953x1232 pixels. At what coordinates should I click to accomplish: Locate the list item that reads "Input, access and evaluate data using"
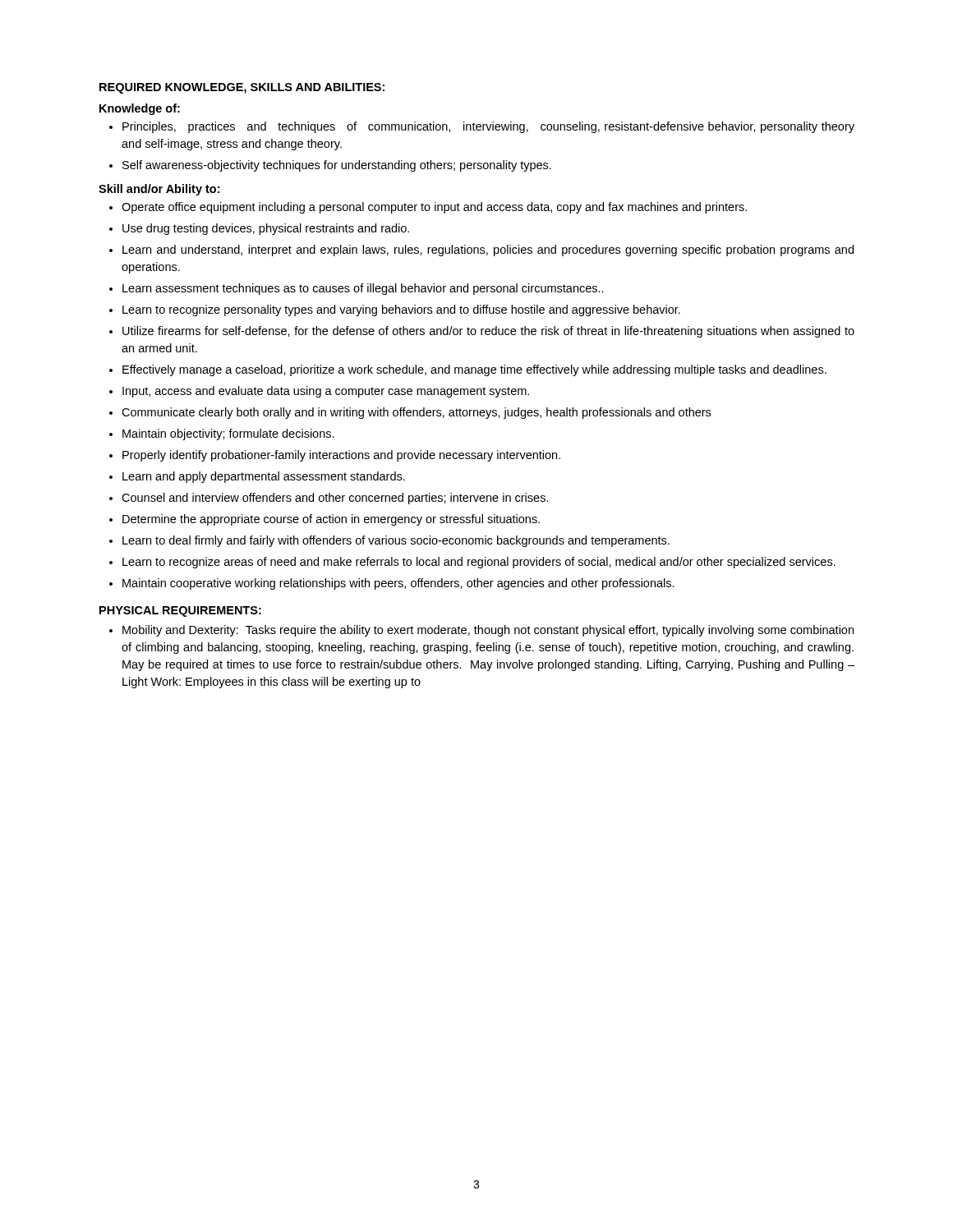click(x=488, y=392)
